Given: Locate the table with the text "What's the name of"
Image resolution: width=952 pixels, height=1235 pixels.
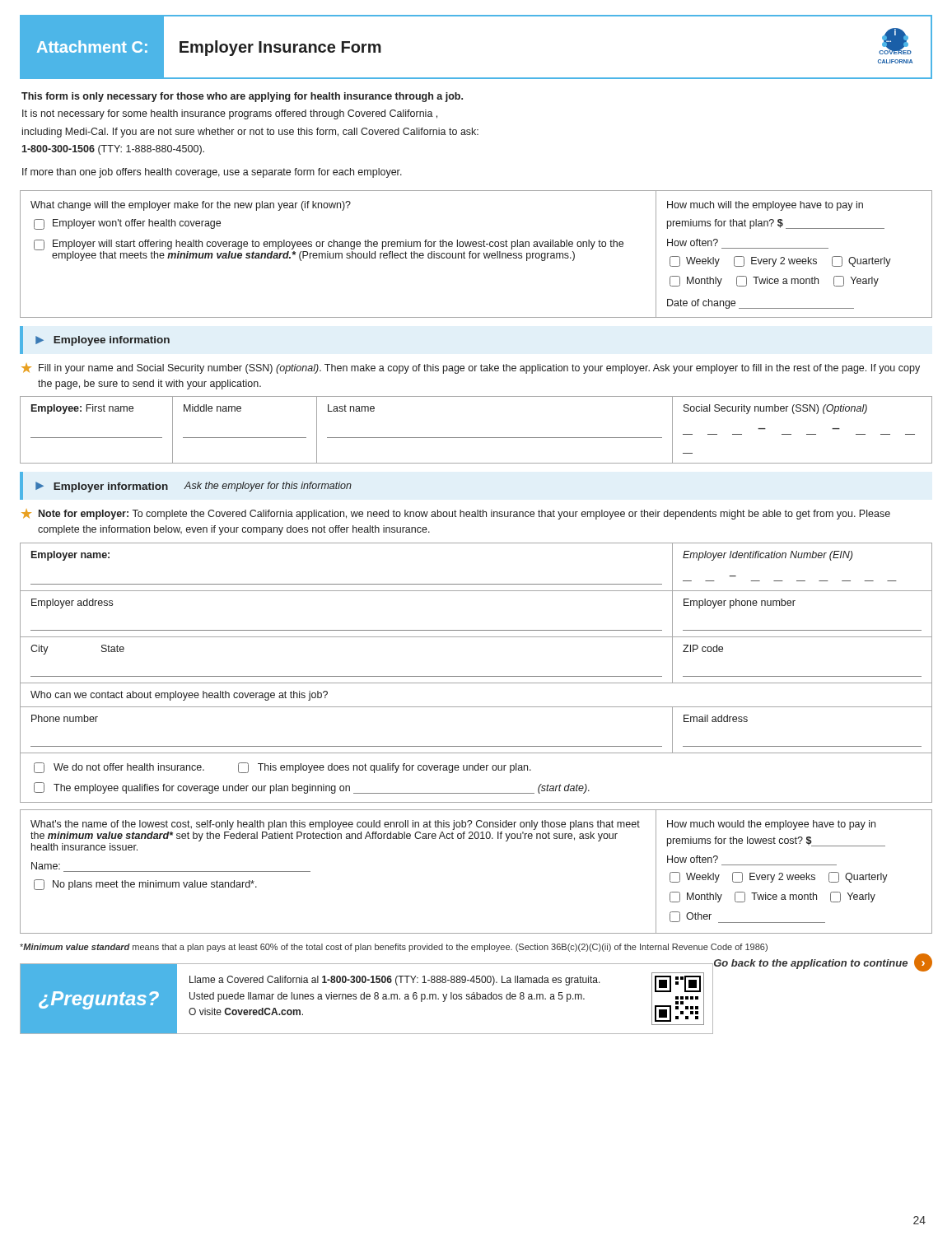Looking at the screenshot, I should [476, 871].
